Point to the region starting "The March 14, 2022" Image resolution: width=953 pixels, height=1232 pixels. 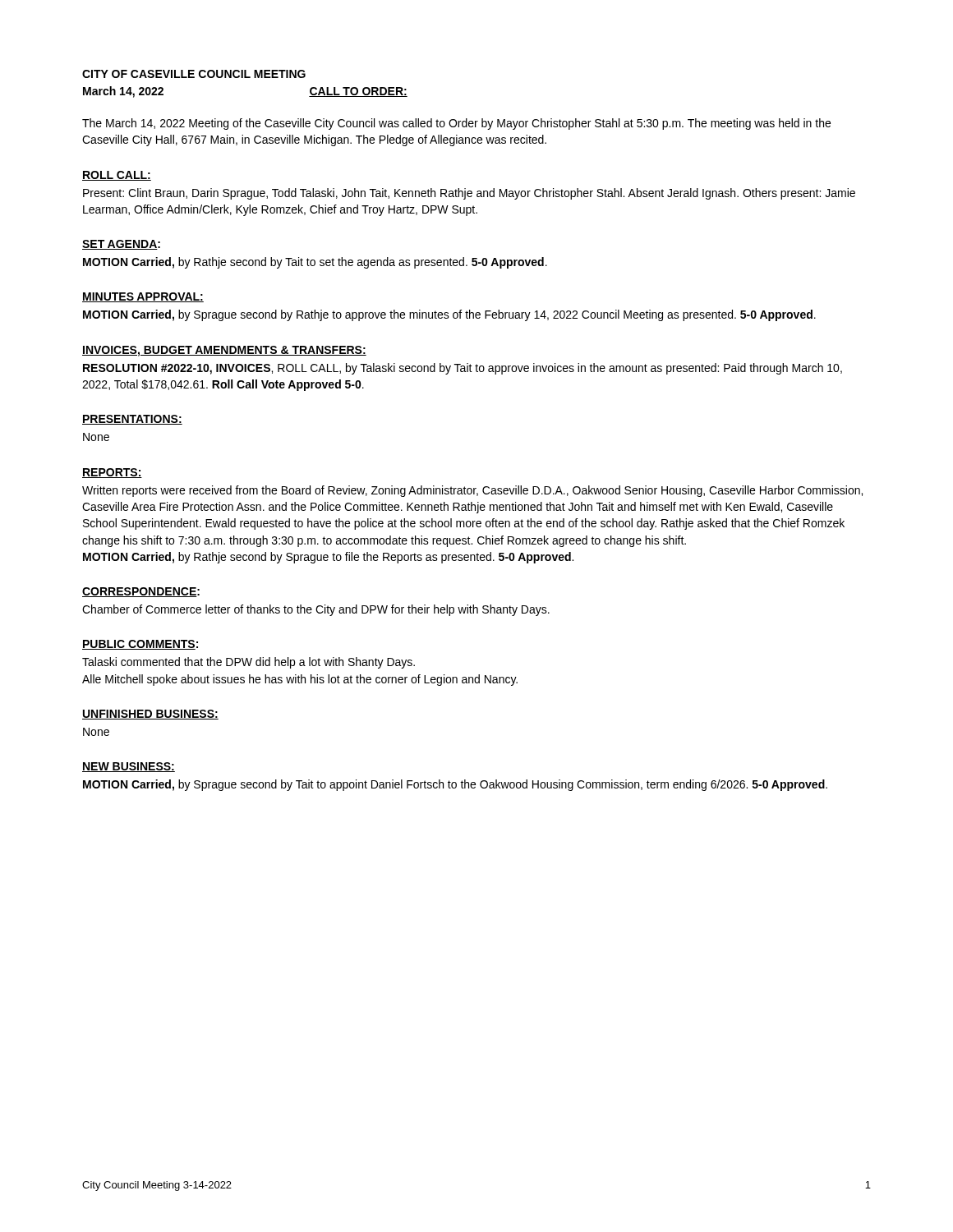tap(457, 132)
